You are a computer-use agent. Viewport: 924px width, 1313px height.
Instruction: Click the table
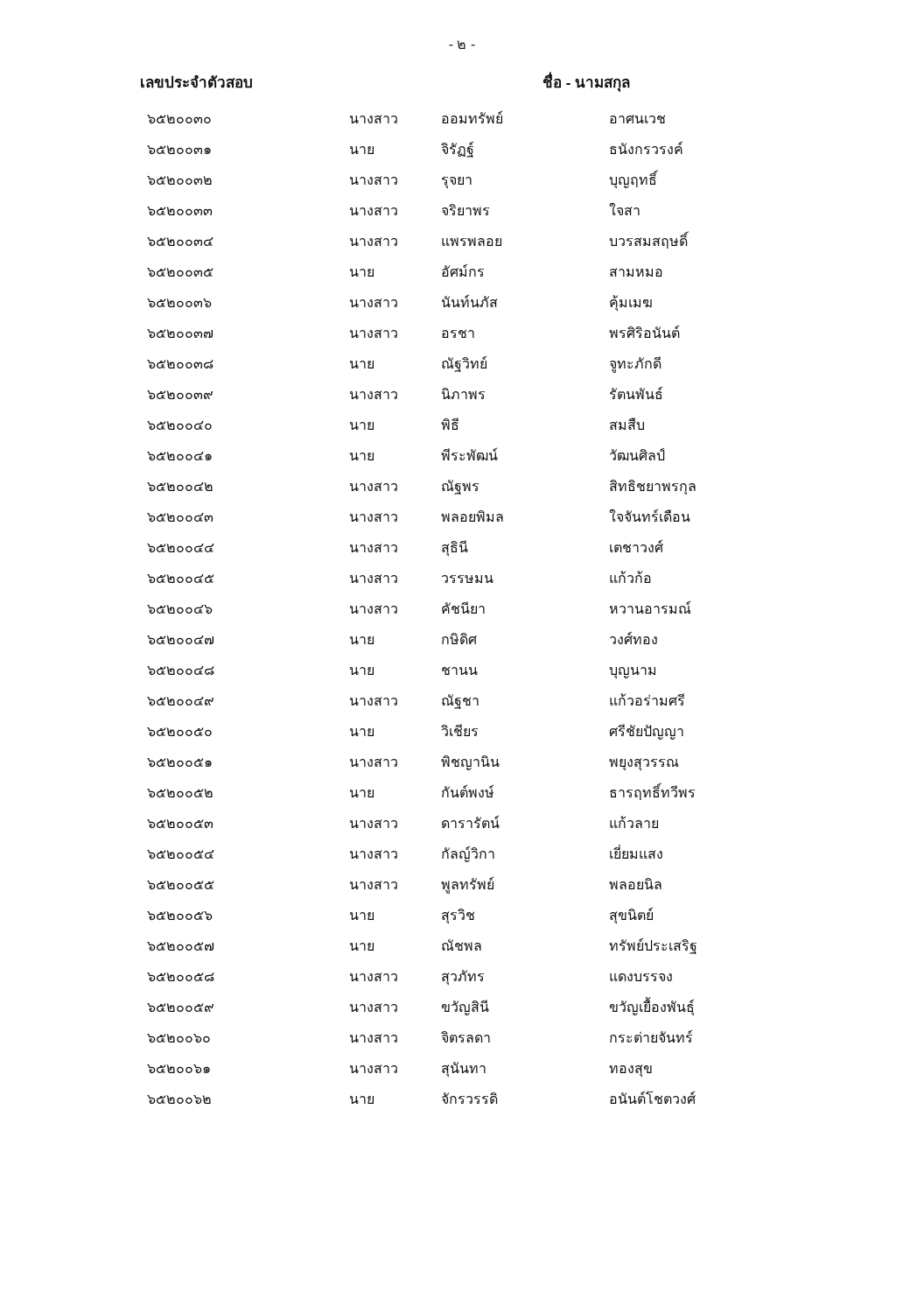pyautogui.click(x=472, y=609)
